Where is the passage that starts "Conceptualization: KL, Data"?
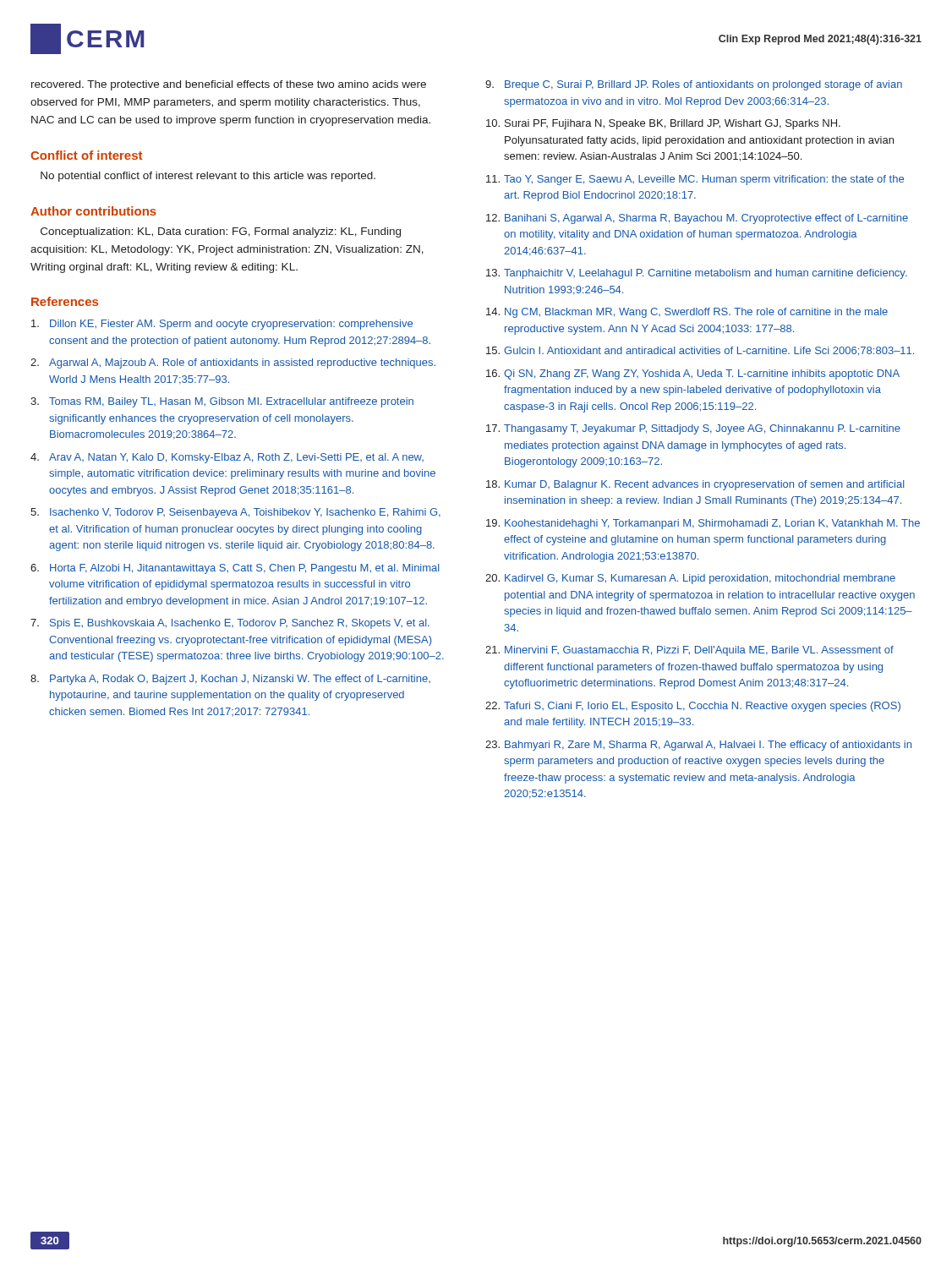 [x=227, y=249]
